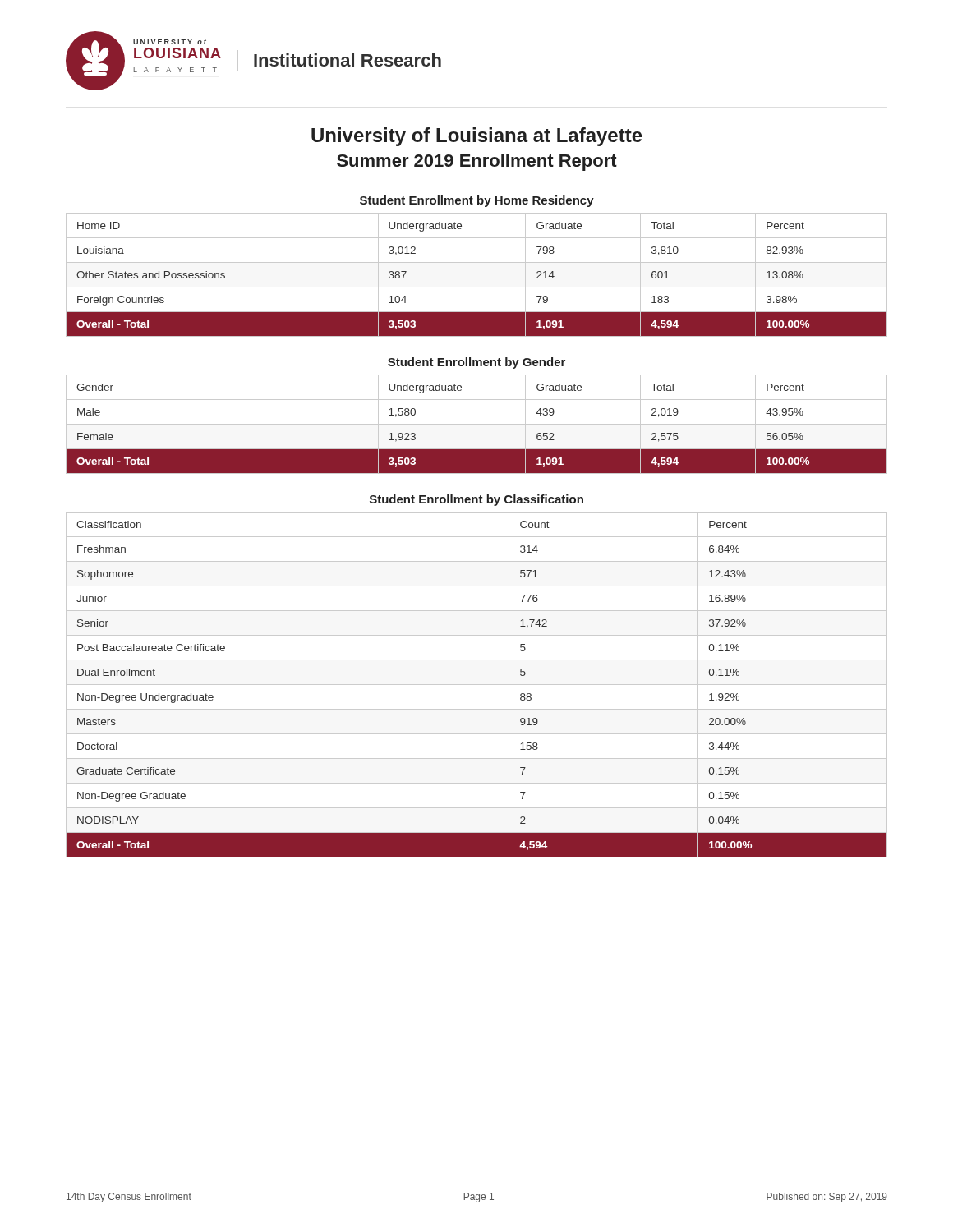Click on the table containing "Other States and"
Viewport: 953px width, 1232px height.
(476, 275)
